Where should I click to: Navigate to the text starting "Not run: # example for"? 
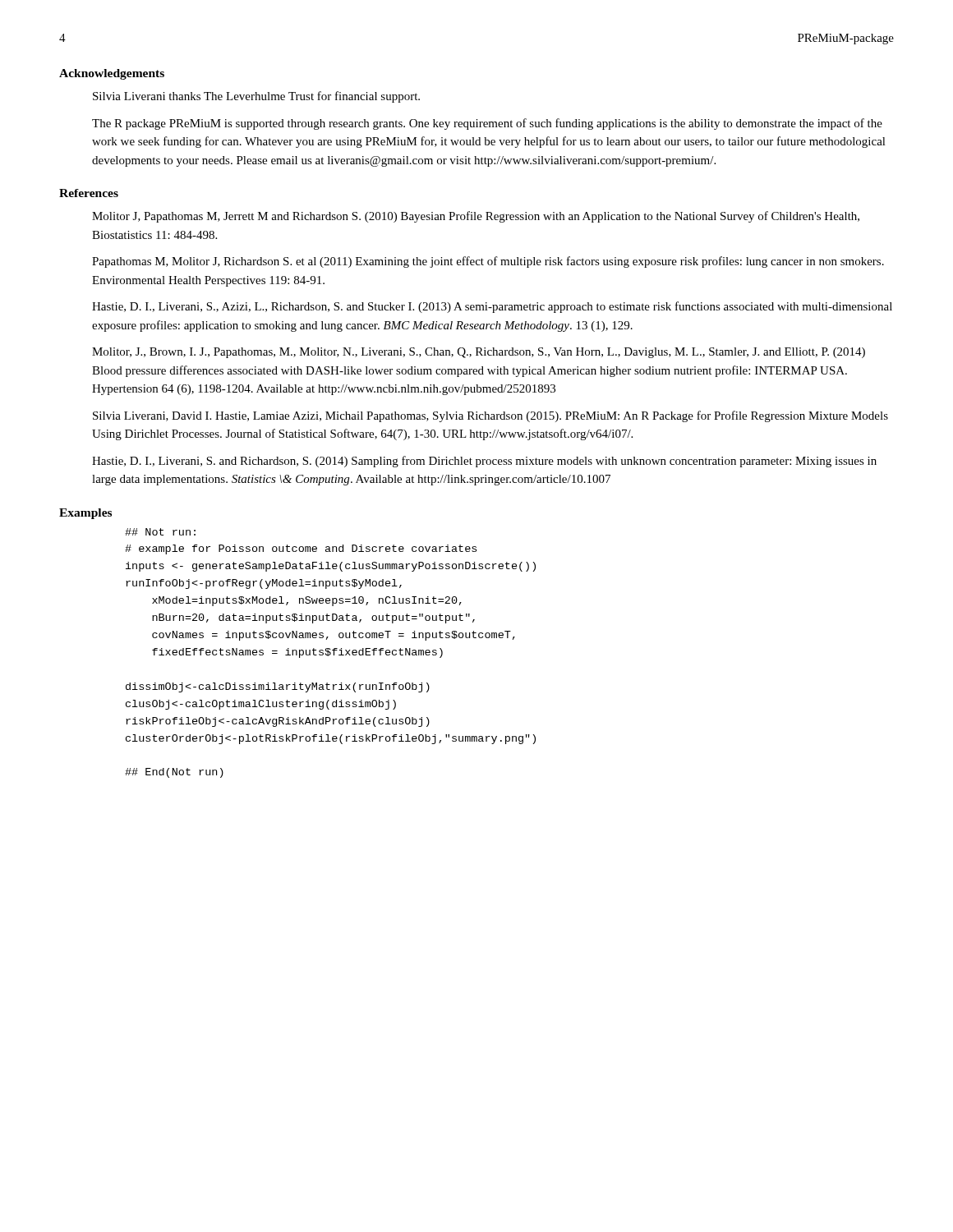point(160,532)
